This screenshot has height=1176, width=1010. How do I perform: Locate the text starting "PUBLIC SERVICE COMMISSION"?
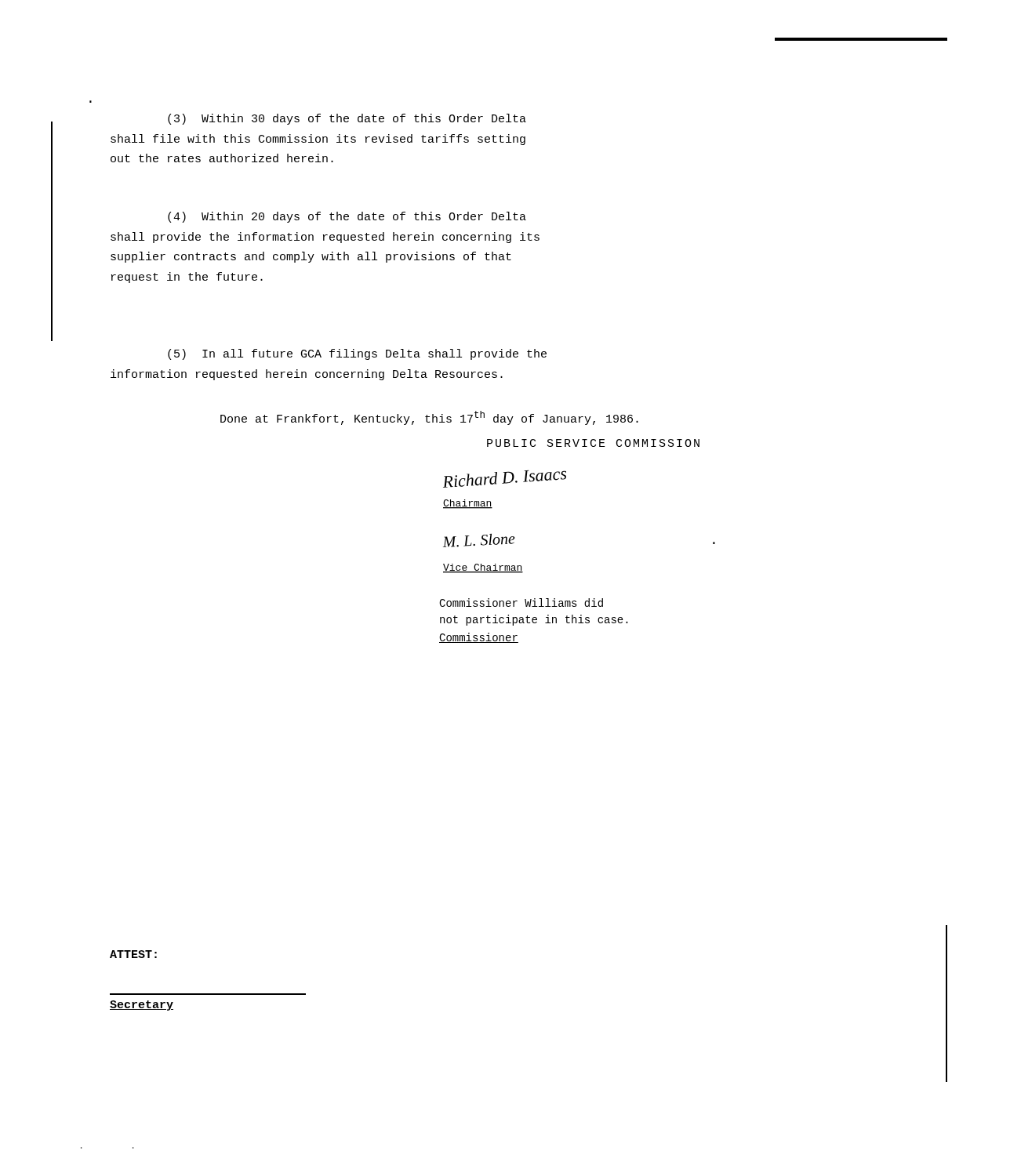coord(594,444)
